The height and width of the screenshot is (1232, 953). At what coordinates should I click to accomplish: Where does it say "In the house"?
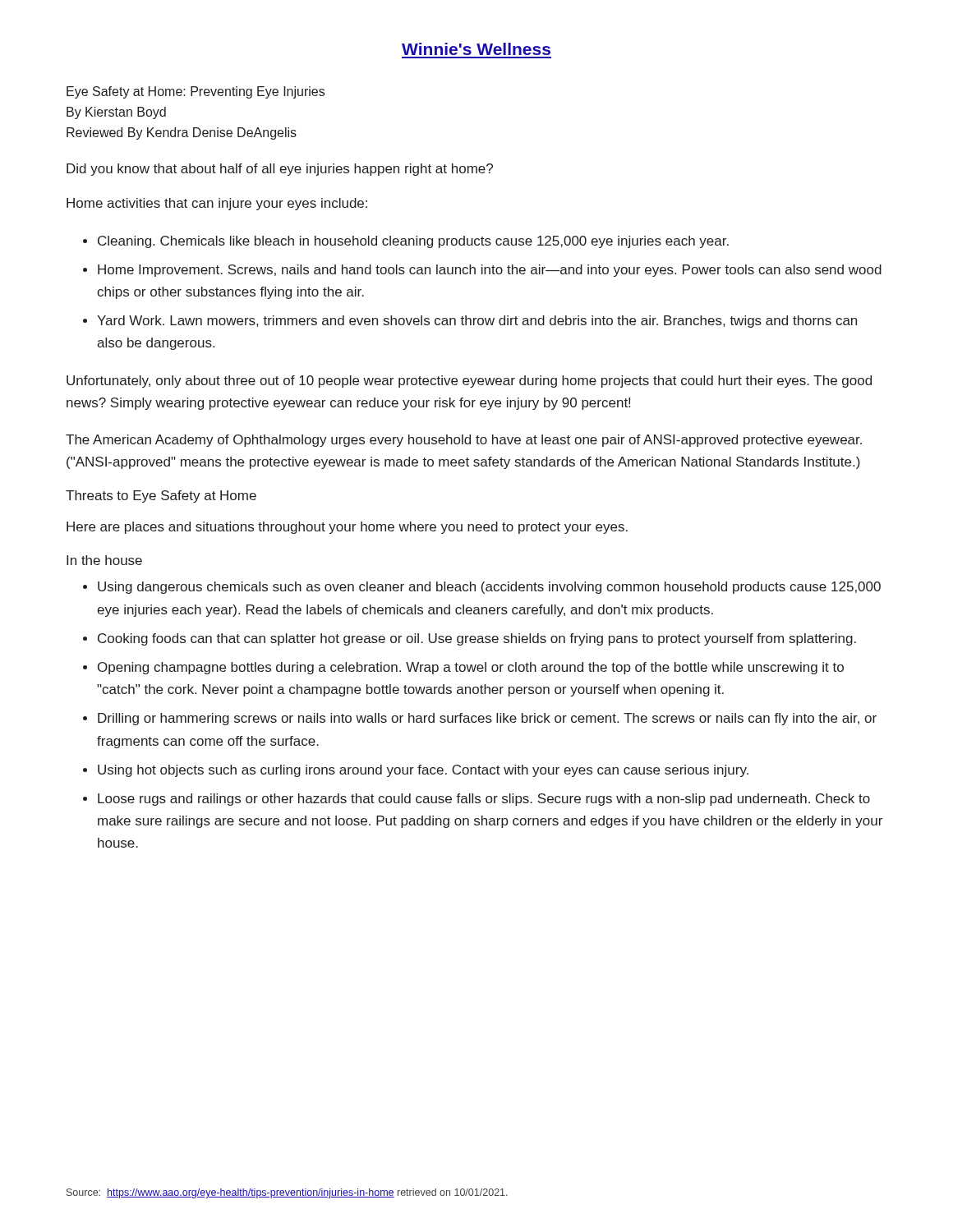tap(104, 561)
